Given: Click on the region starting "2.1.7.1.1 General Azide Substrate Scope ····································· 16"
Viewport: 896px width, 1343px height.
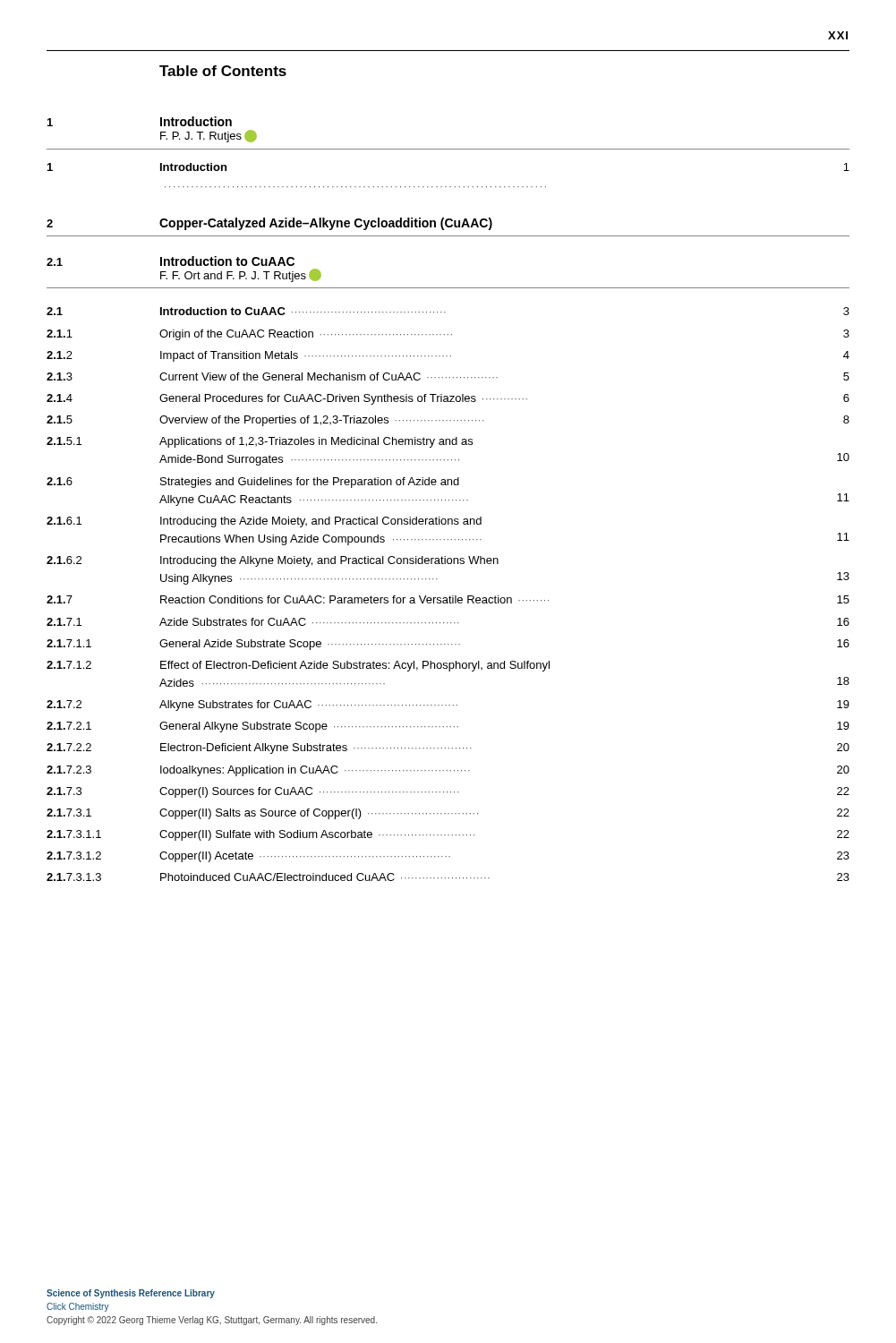Looking at the screenshot, I should [x=448, y=643].
